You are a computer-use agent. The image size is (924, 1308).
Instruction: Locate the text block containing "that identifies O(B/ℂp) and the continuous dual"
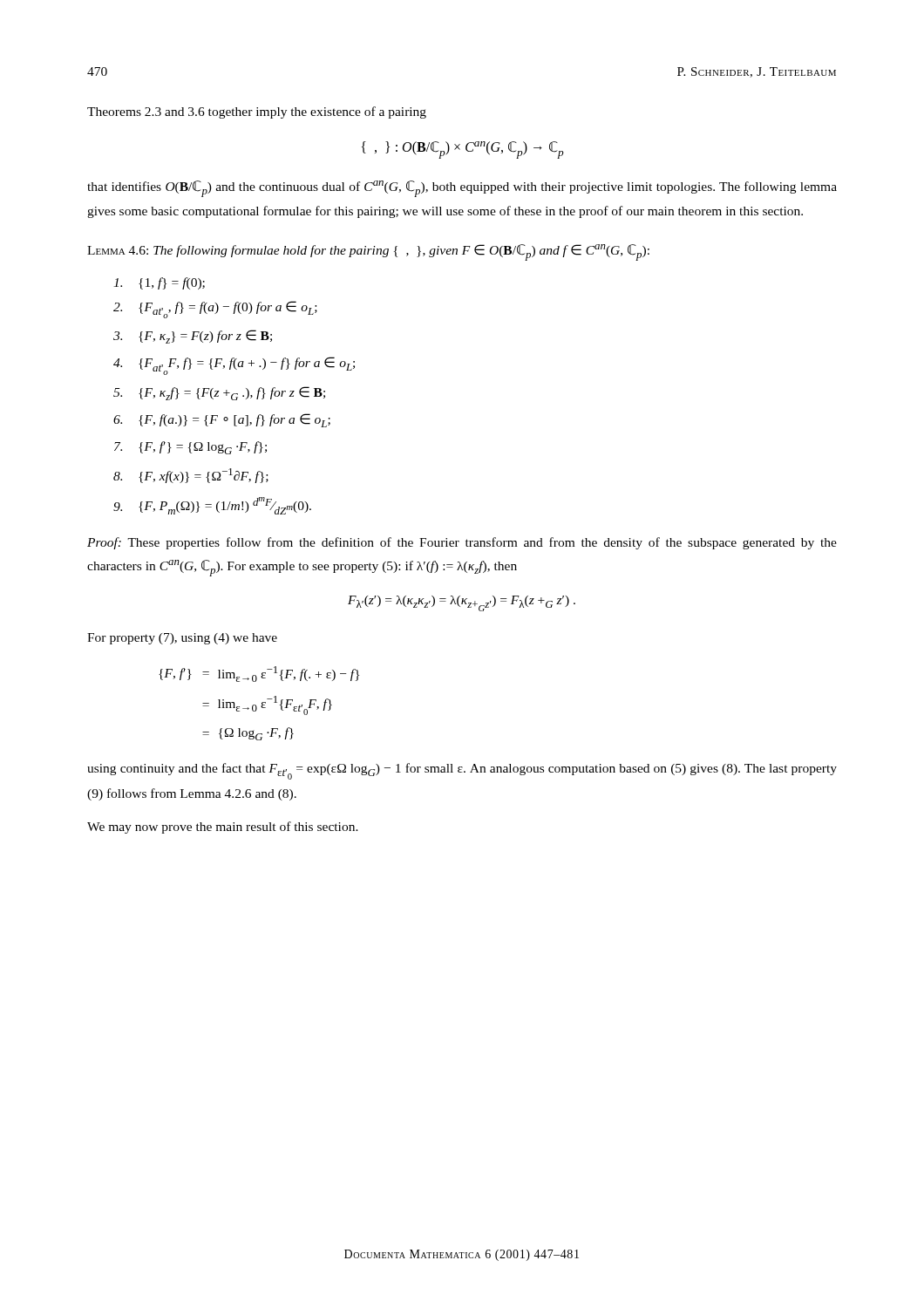[462, 198]
